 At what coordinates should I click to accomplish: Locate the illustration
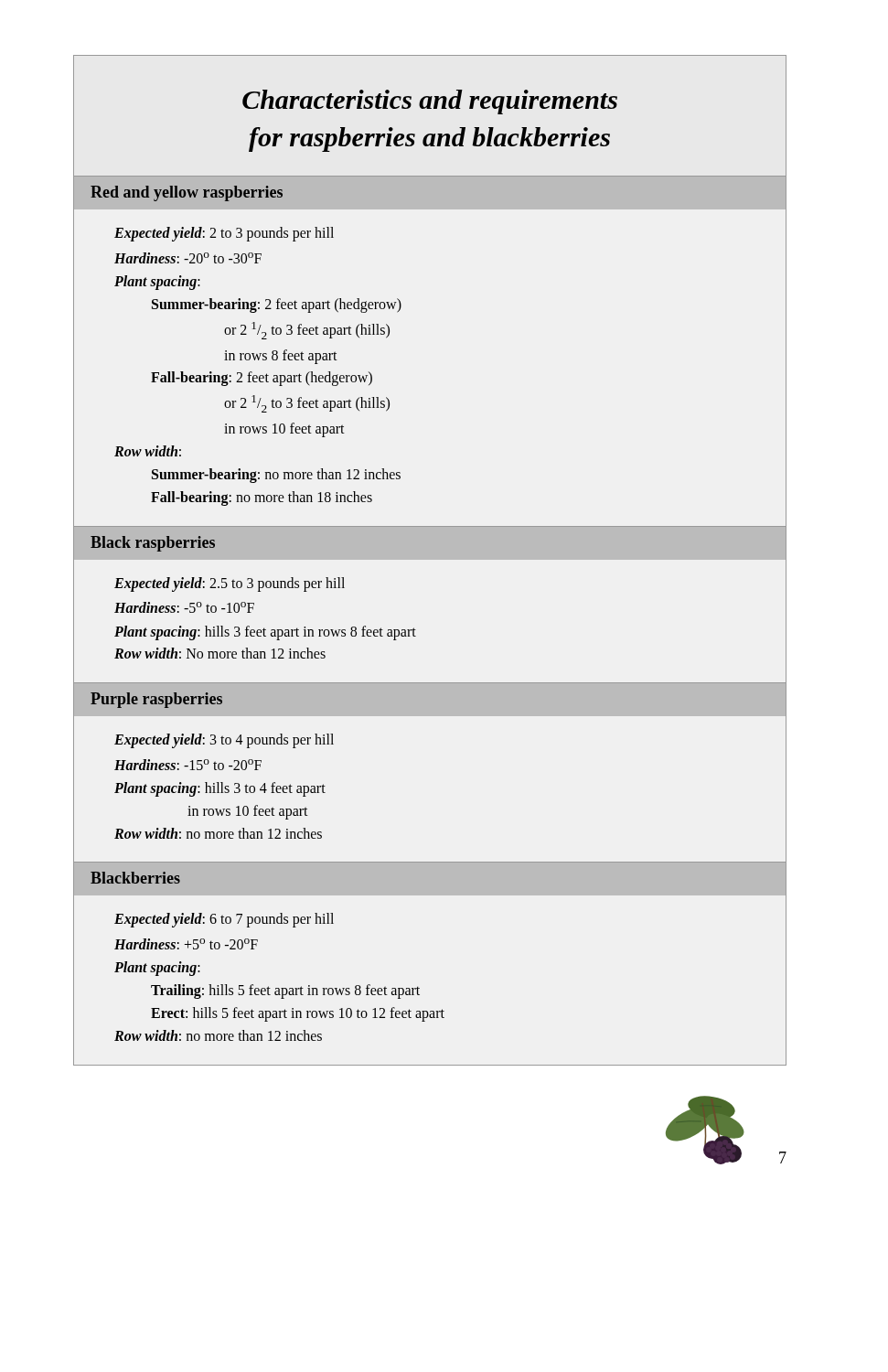(x=712, y=1126)
